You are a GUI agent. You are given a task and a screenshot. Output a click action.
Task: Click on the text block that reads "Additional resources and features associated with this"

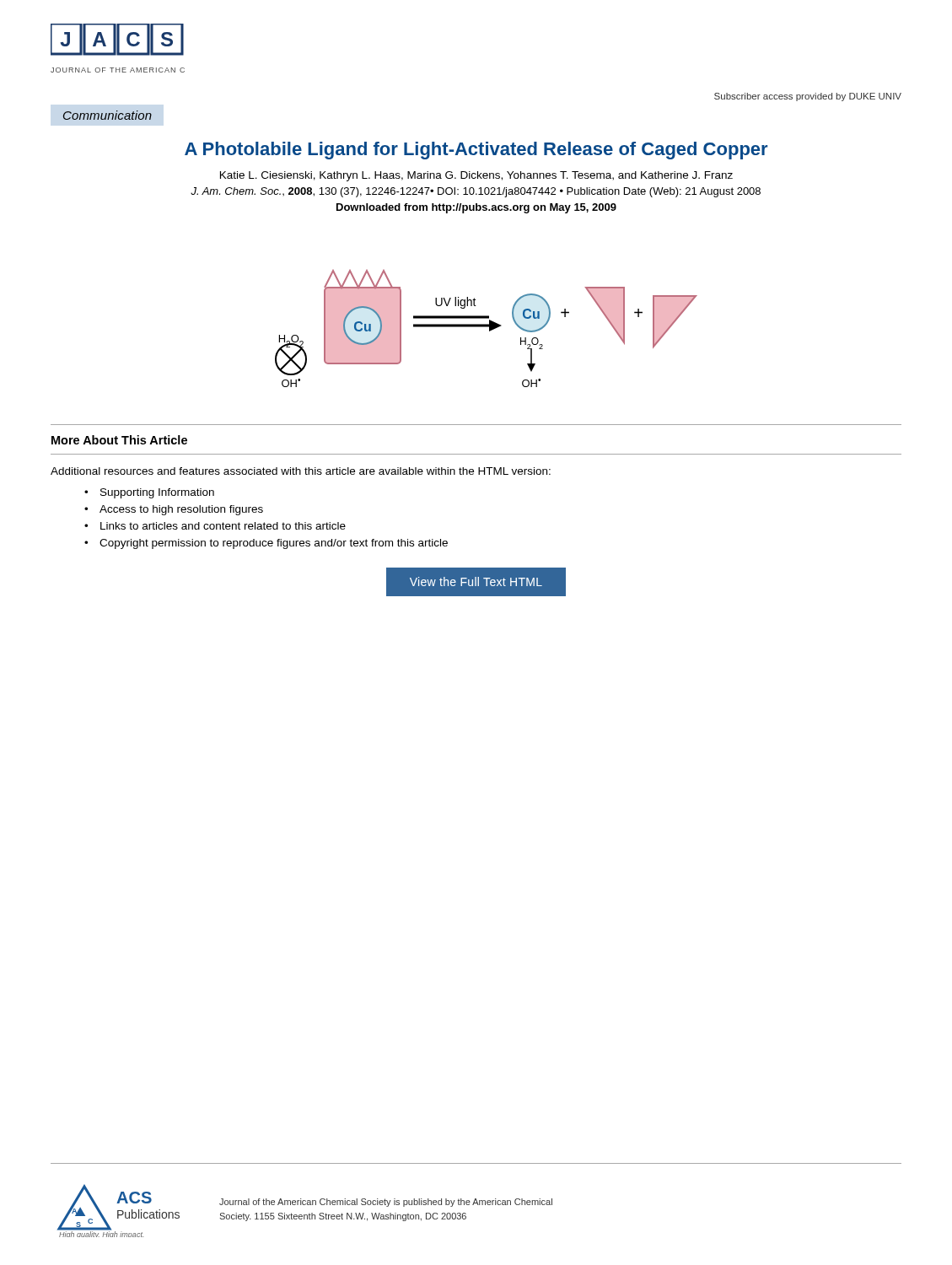pyautogui.click(x=301, y=471)
